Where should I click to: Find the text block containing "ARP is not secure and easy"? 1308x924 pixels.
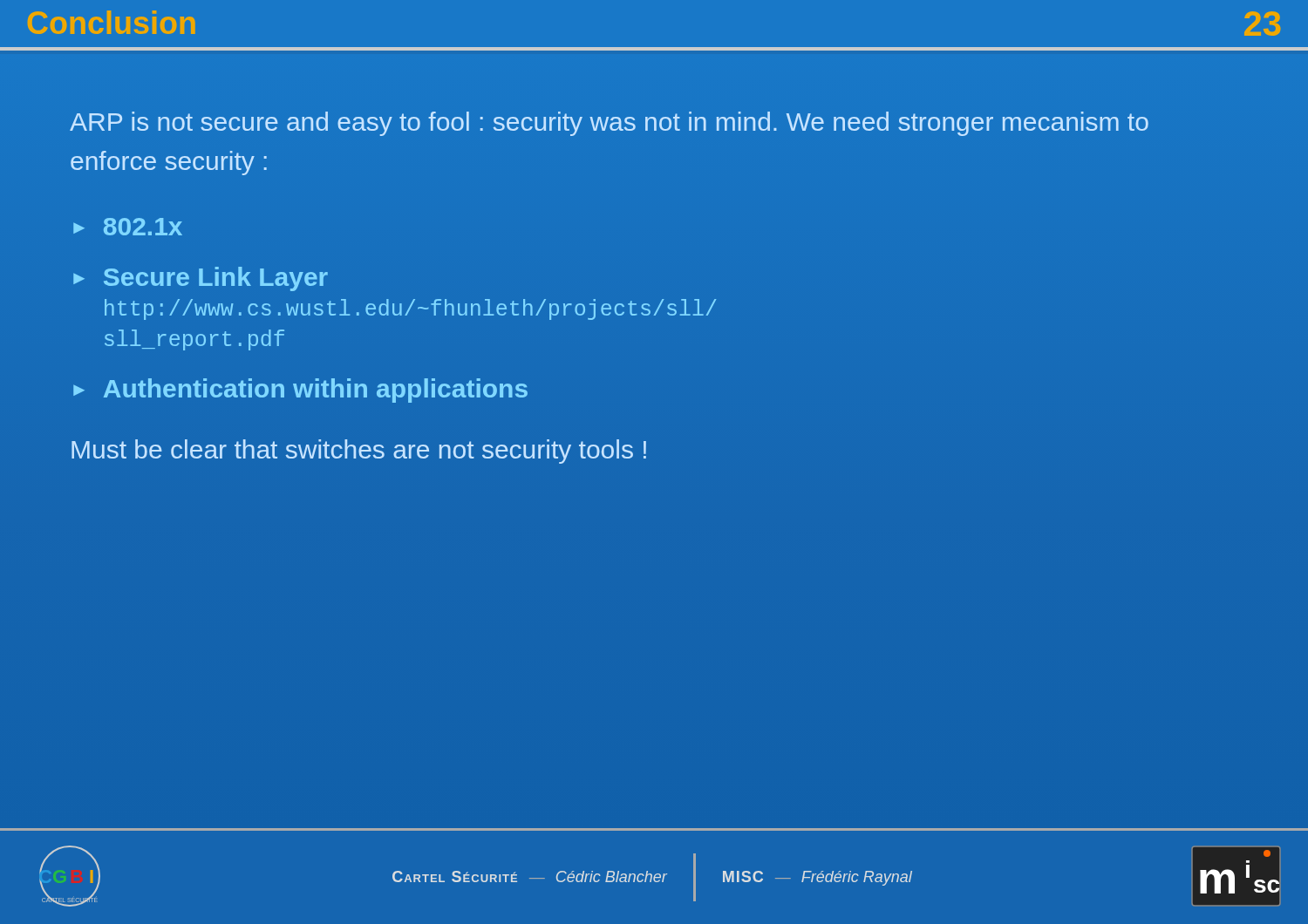(x=609, y=141)
